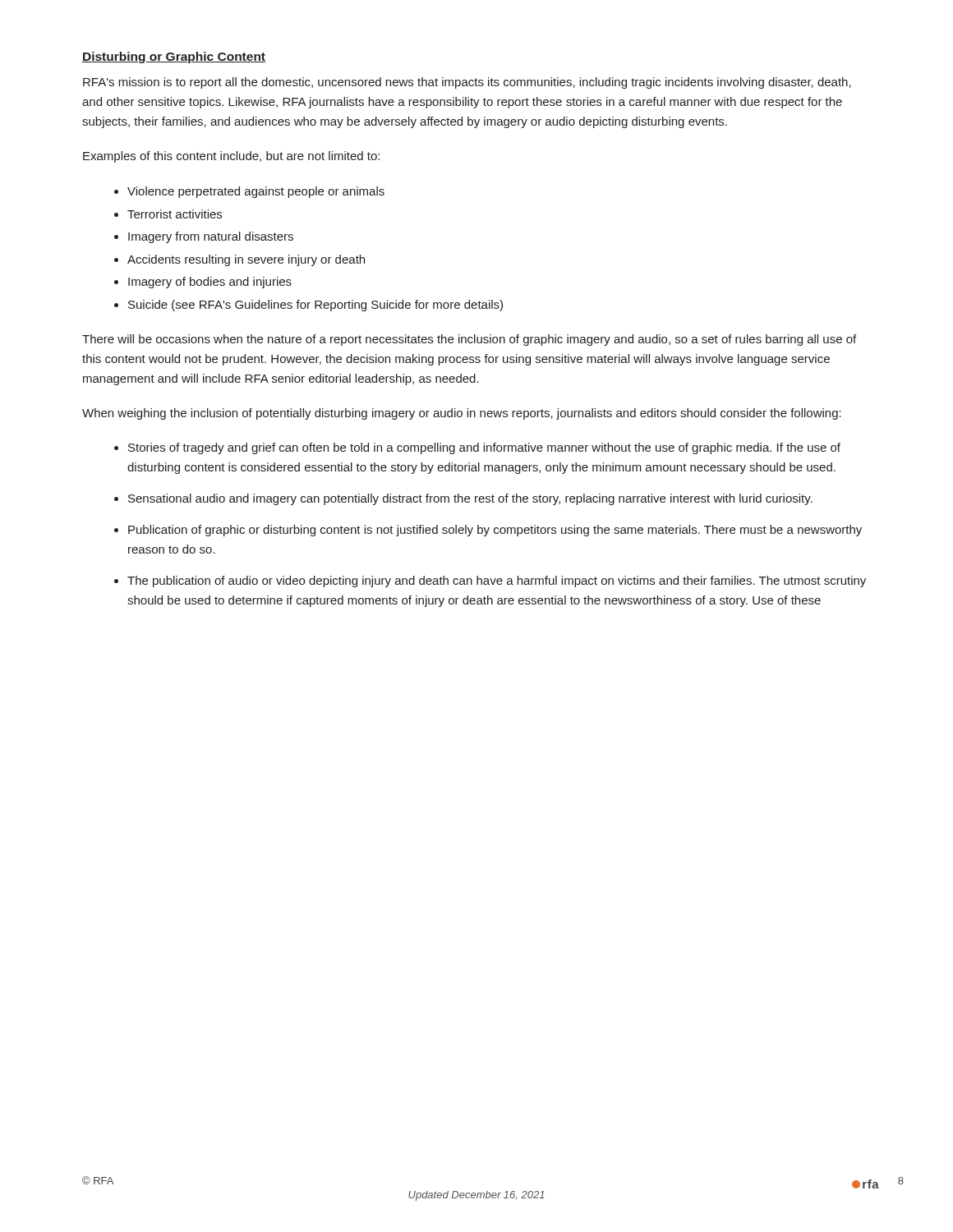953x1232 pixels.
Task: Locate the list item containing "Sensational audio and imagery can"
Action: (x=470, y=498)
